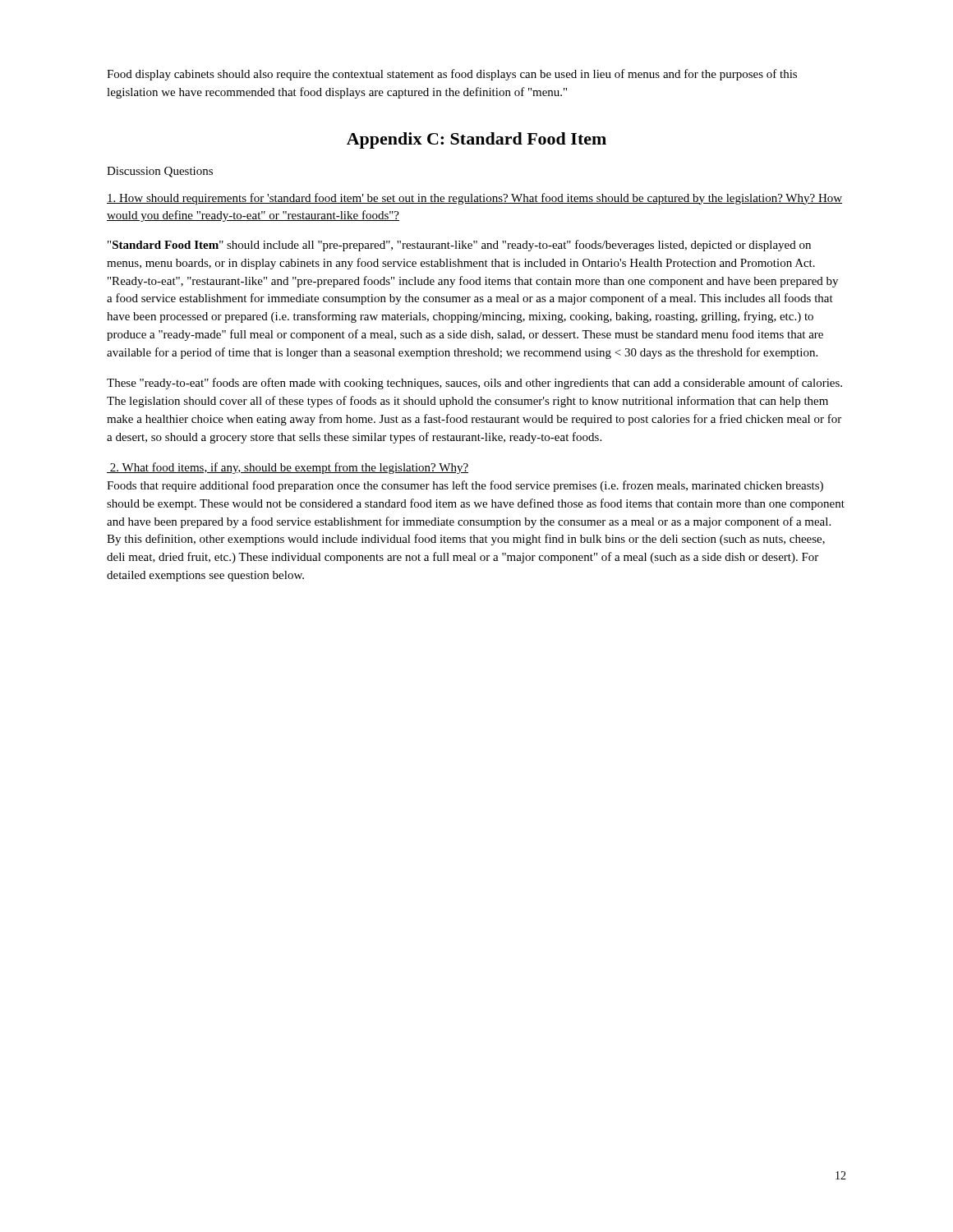Point to the text block starting "These "ready-to-eat" foods are often made"
The image size is (953, 1232).
click(475, 410)
